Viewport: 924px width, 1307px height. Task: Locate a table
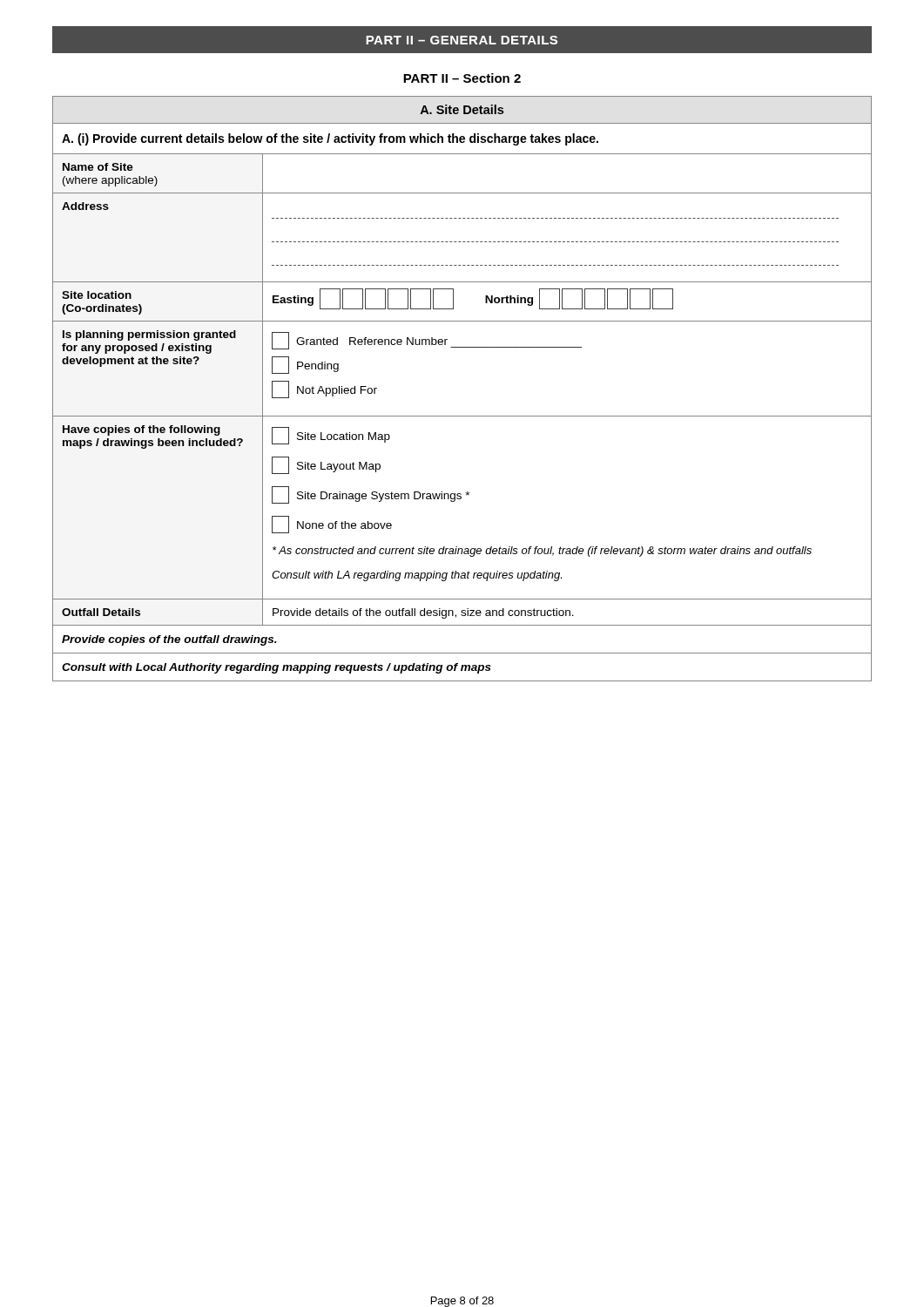click(462, 389)
